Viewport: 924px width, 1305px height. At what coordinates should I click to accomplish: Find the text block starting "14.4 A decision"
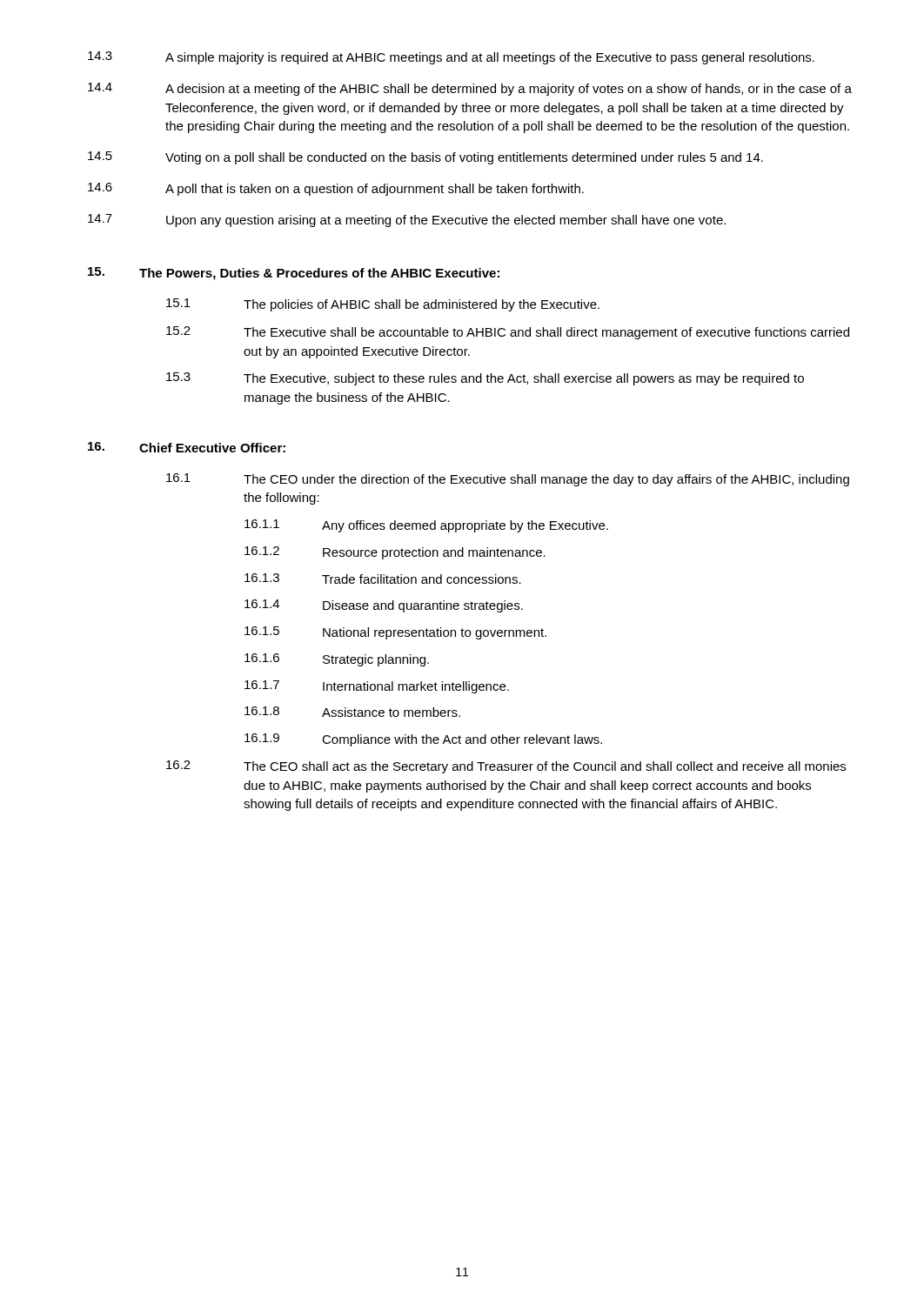point(471,107)
